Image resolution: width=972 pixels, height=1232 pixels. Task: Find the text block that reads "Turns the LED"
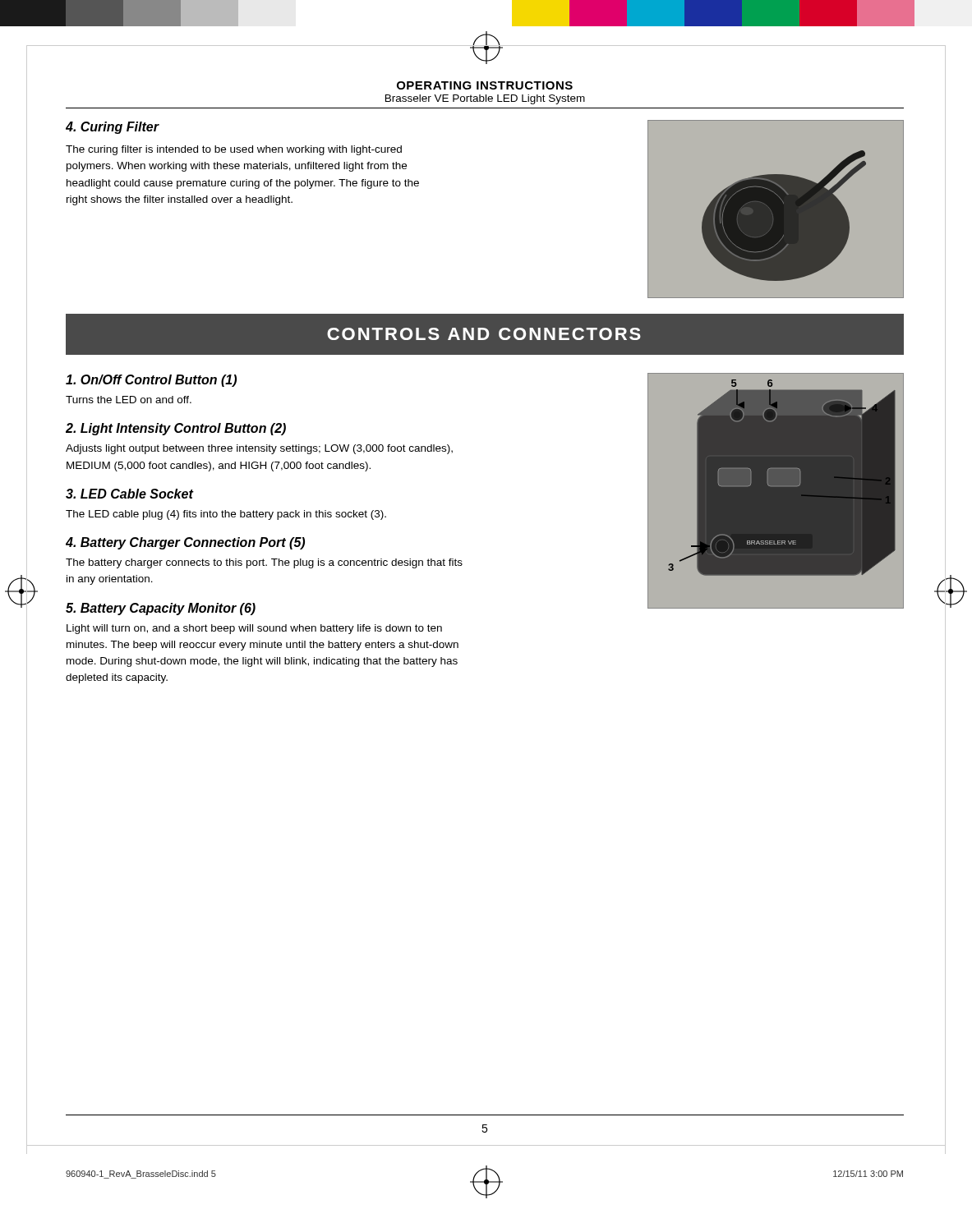click(x=129, y=400)
